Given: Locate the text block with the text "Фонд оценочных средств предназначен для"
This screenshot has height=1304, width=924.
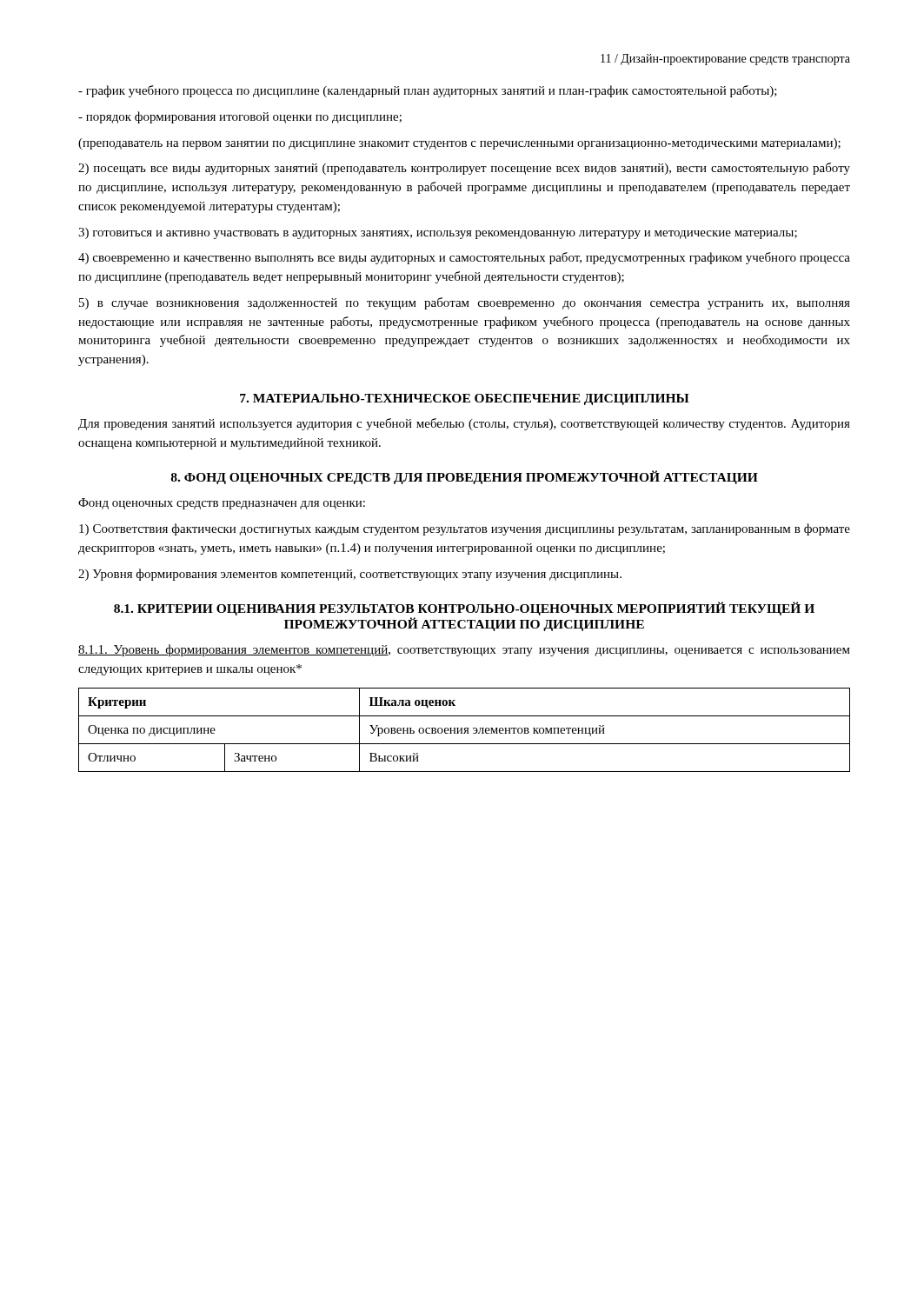Looking at the screenshot, I should pos(222,504).
